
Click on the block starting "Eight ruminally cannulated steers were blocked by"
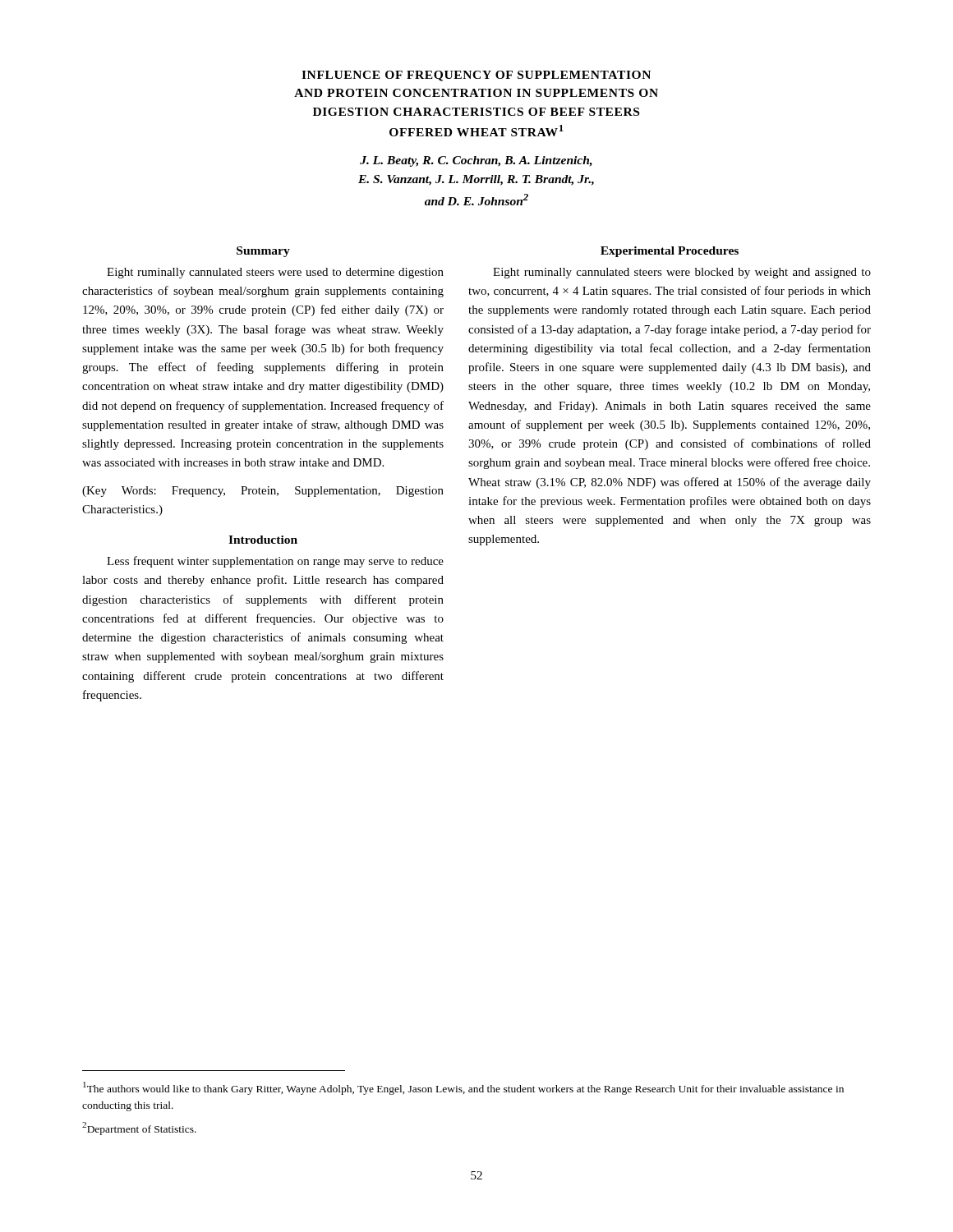coord(670,406)
